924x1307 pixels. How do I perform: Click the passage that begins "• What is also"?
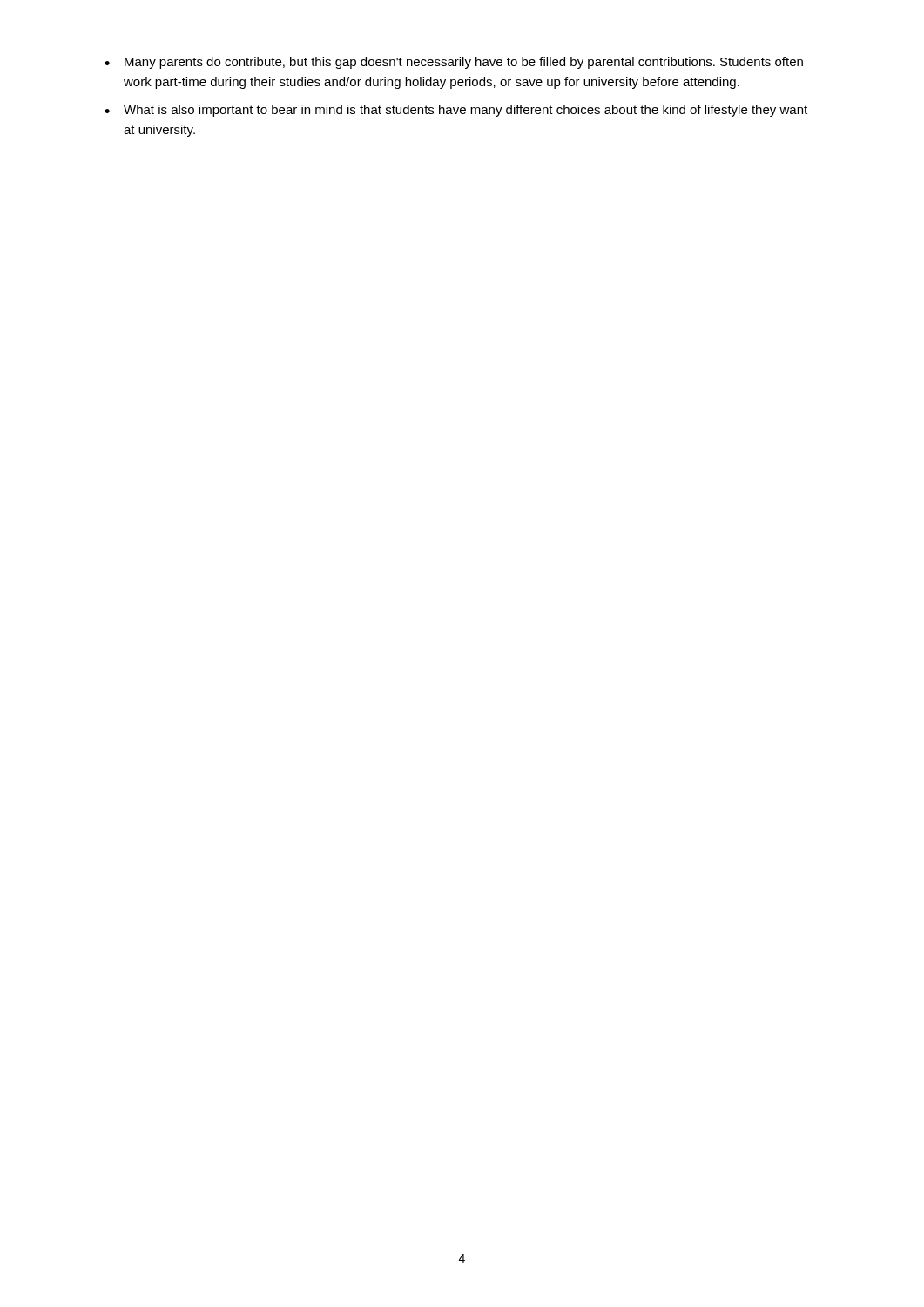click(x=462, y=120)
